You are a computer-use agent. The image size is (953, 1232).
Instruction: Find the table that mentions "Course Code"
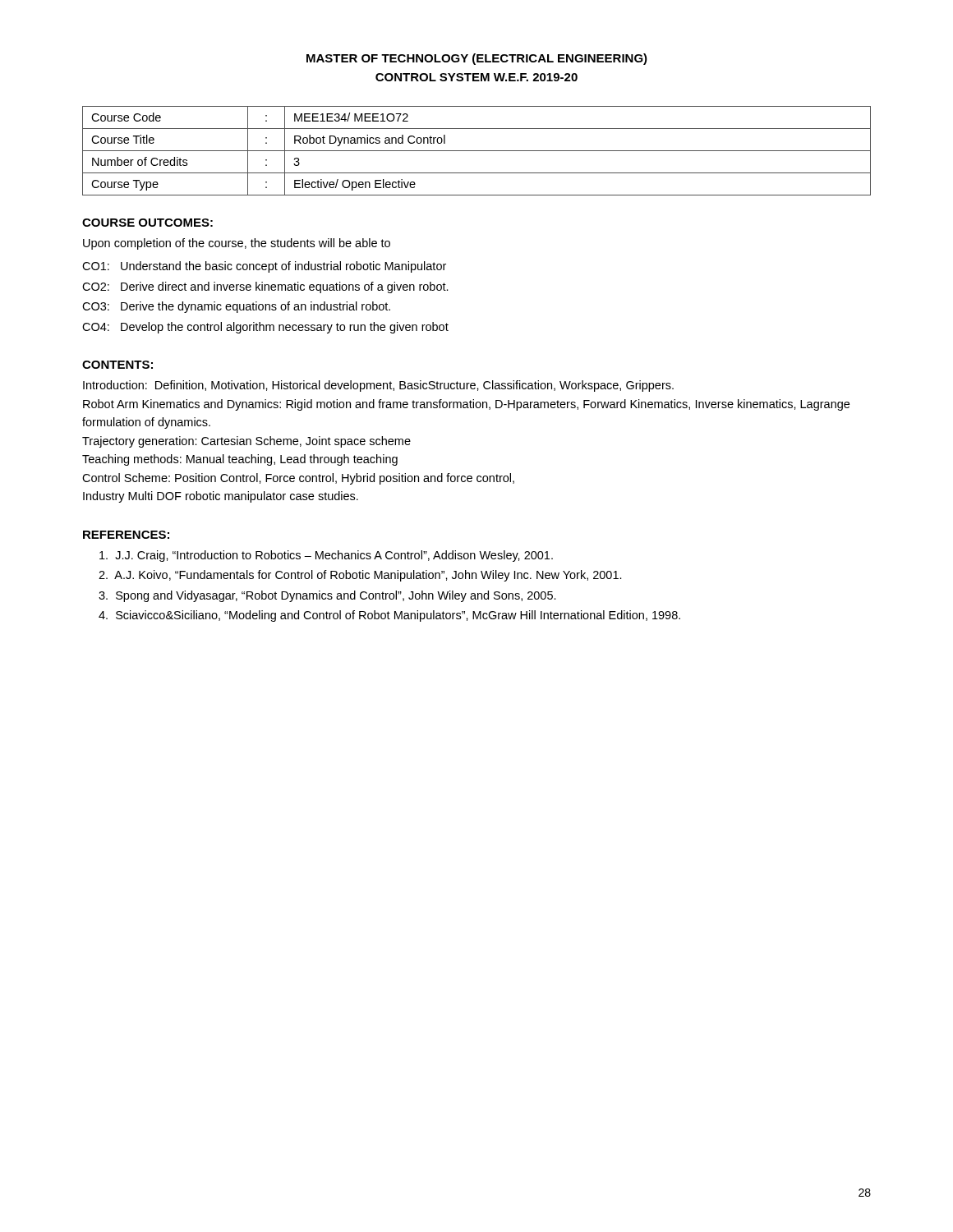click(x=476, y=151)
